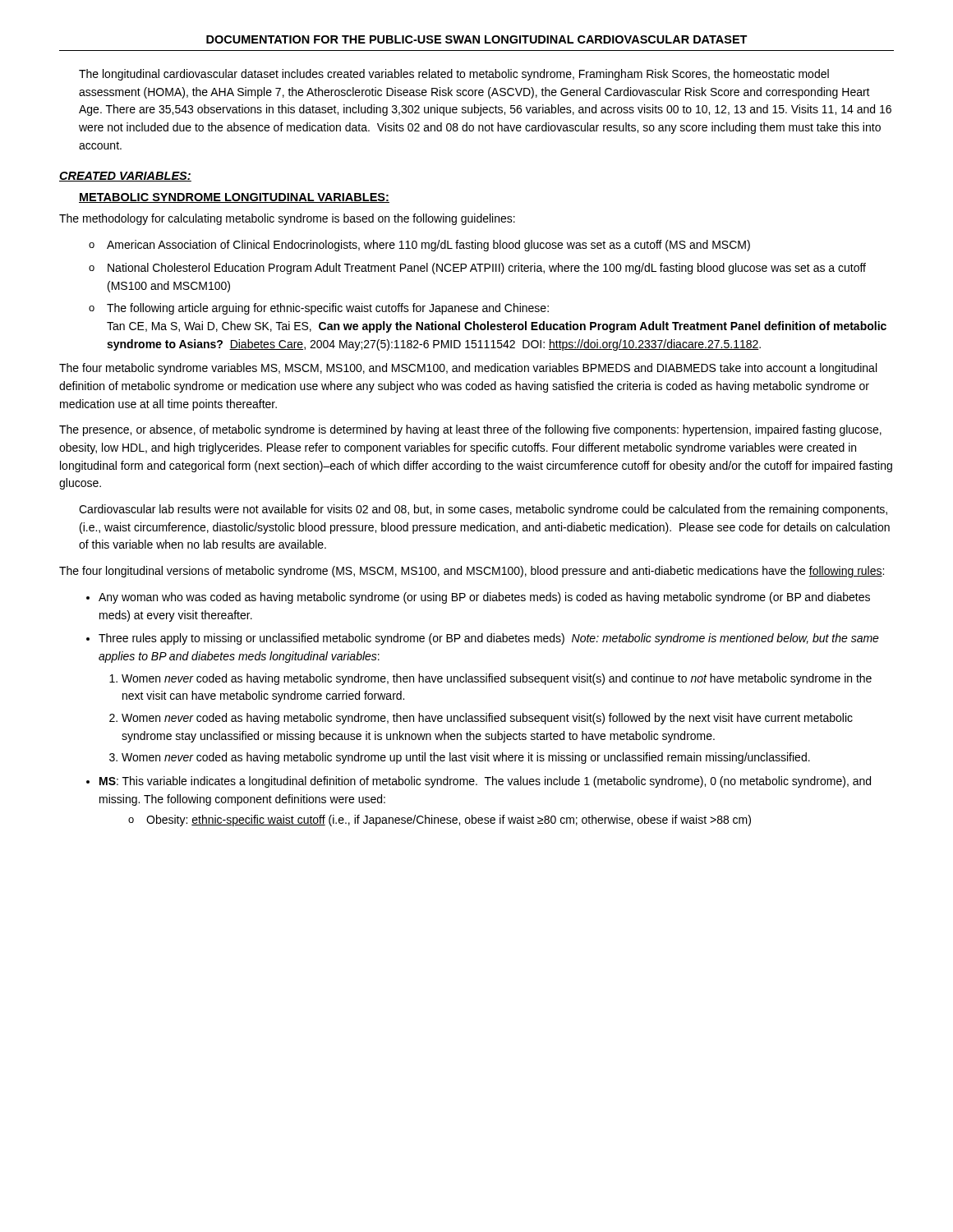Point to the block beginning "American Association of Clinical Endocrinologists,"
Viewport: 953px width, 1232px height.
pyautogui.click(x=491, y=246)
